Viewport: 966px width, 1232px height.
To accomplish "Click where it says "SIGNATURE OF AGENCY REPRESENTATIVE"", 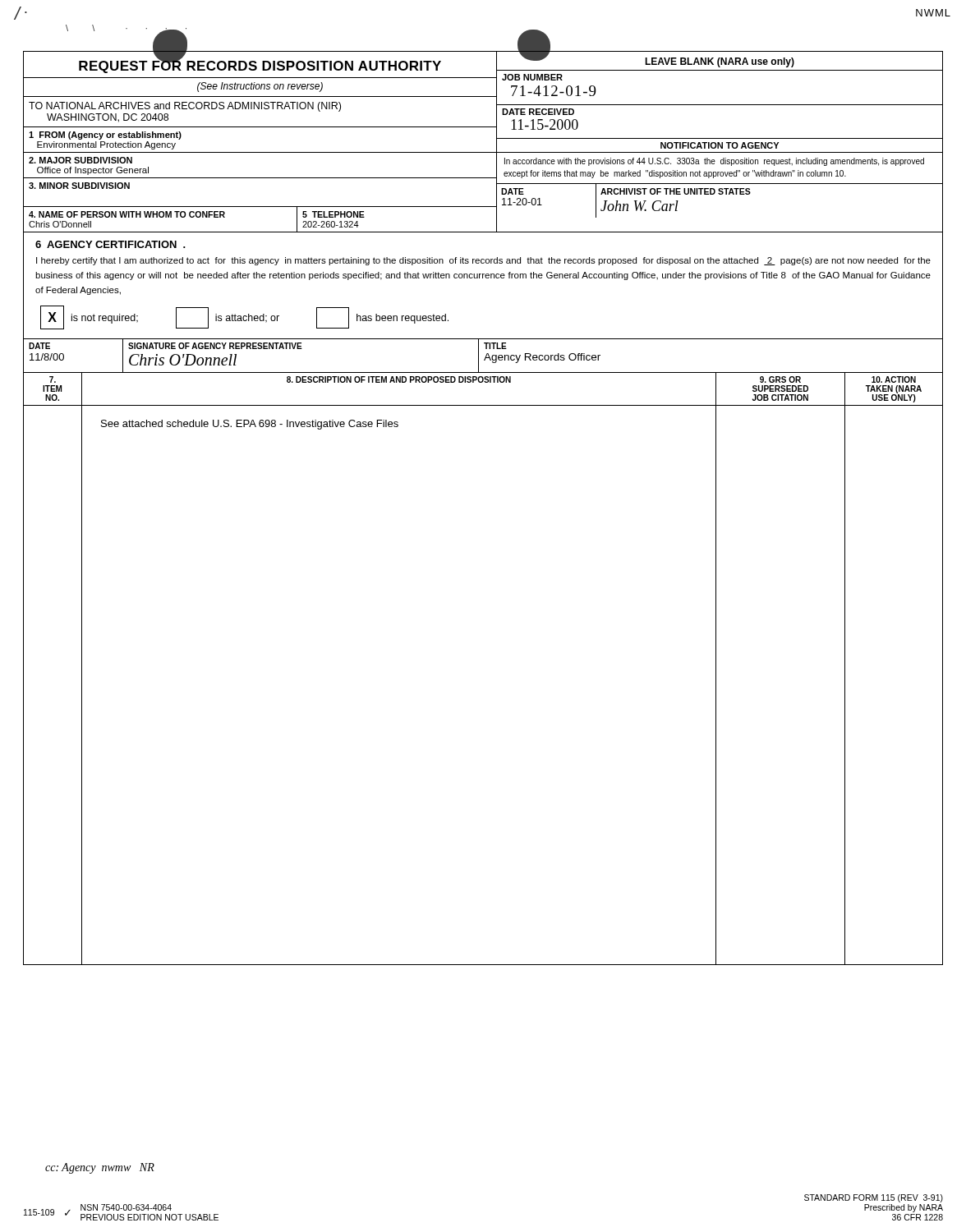I will [x=215, y=347].
